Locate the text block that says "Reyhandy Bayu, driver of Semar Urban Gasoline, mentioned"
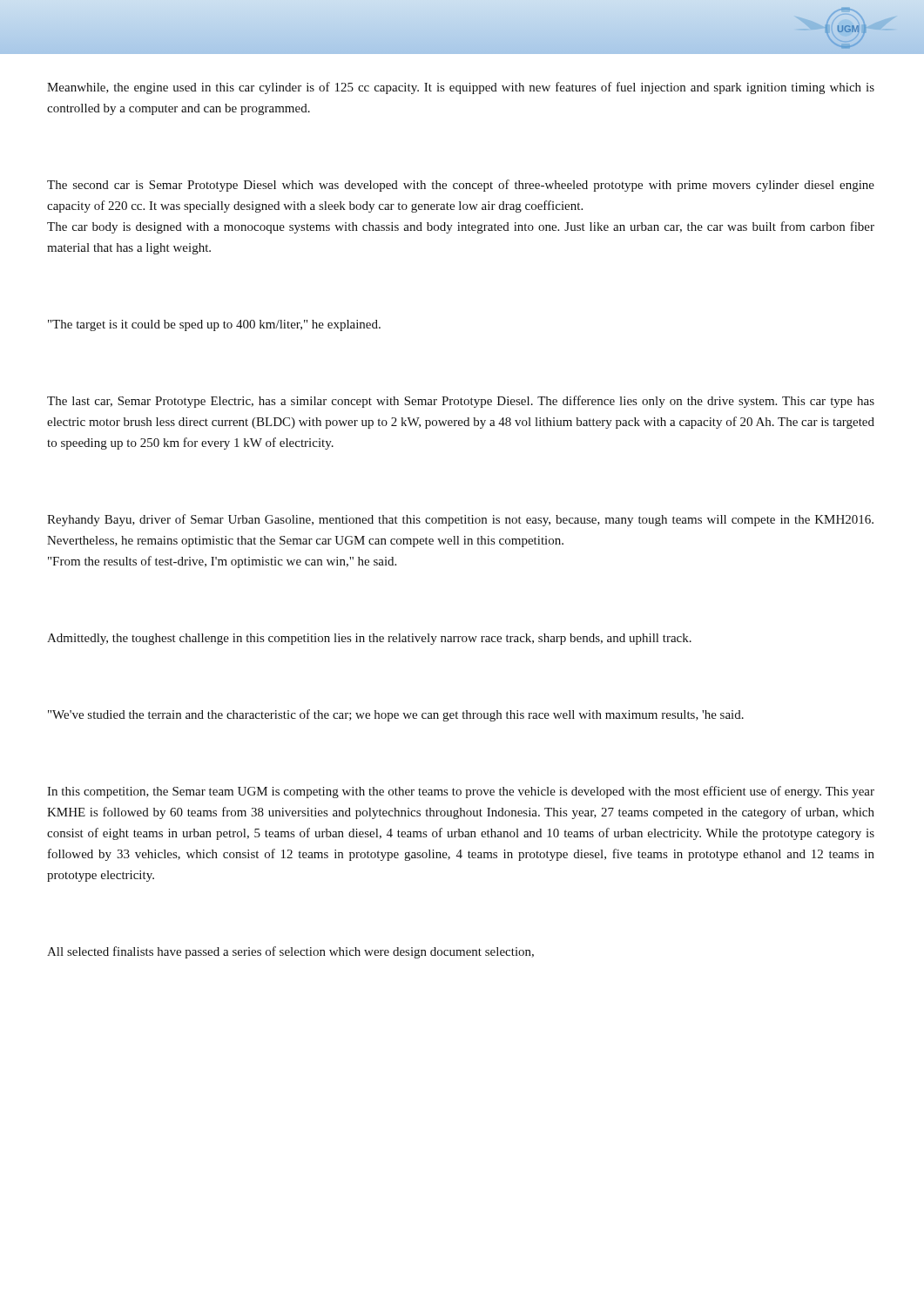This screenshot has width=924, height=1307. click(461, 540)
